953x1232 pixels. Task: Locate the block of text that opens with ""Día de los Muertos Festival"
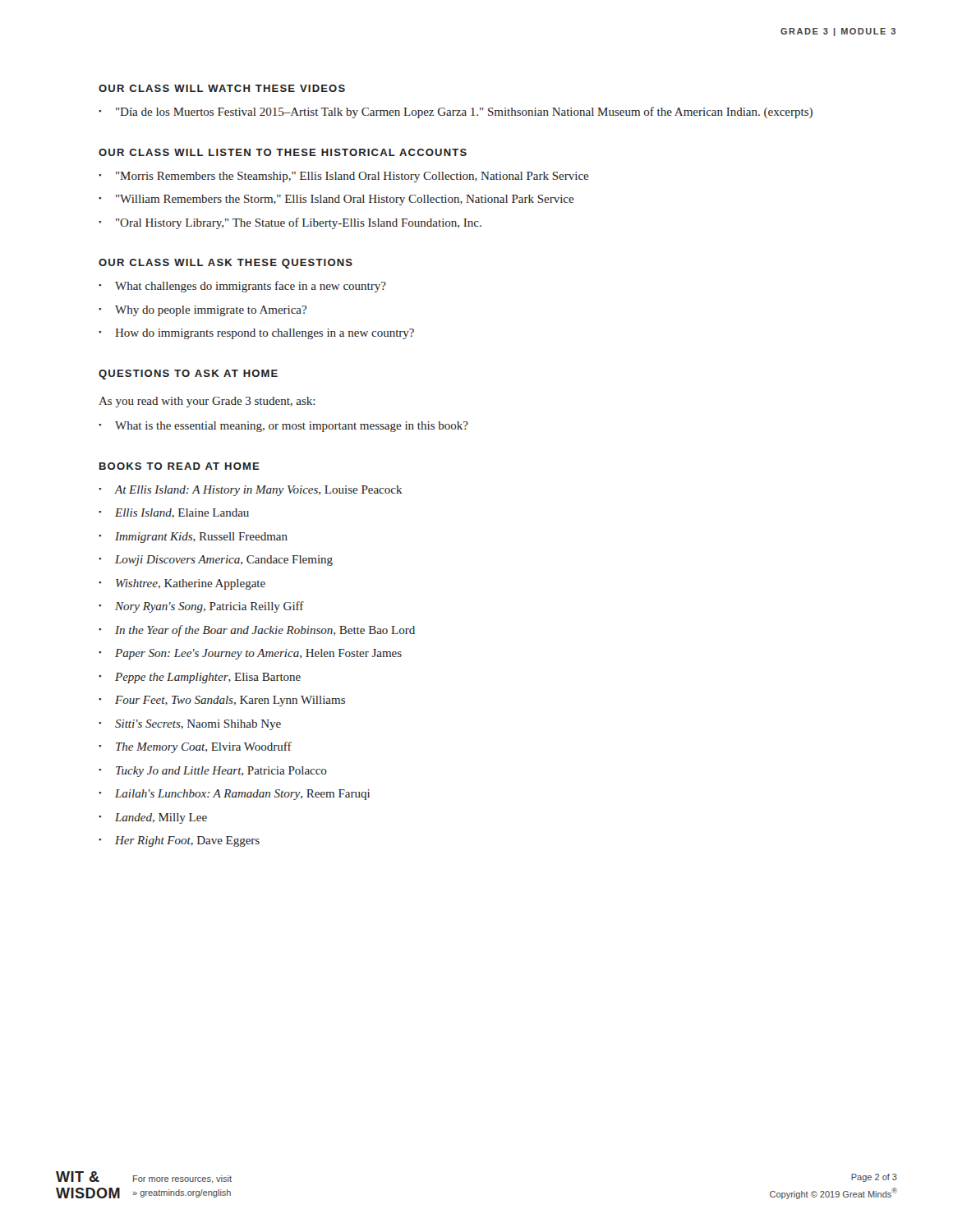coord(464,112)
